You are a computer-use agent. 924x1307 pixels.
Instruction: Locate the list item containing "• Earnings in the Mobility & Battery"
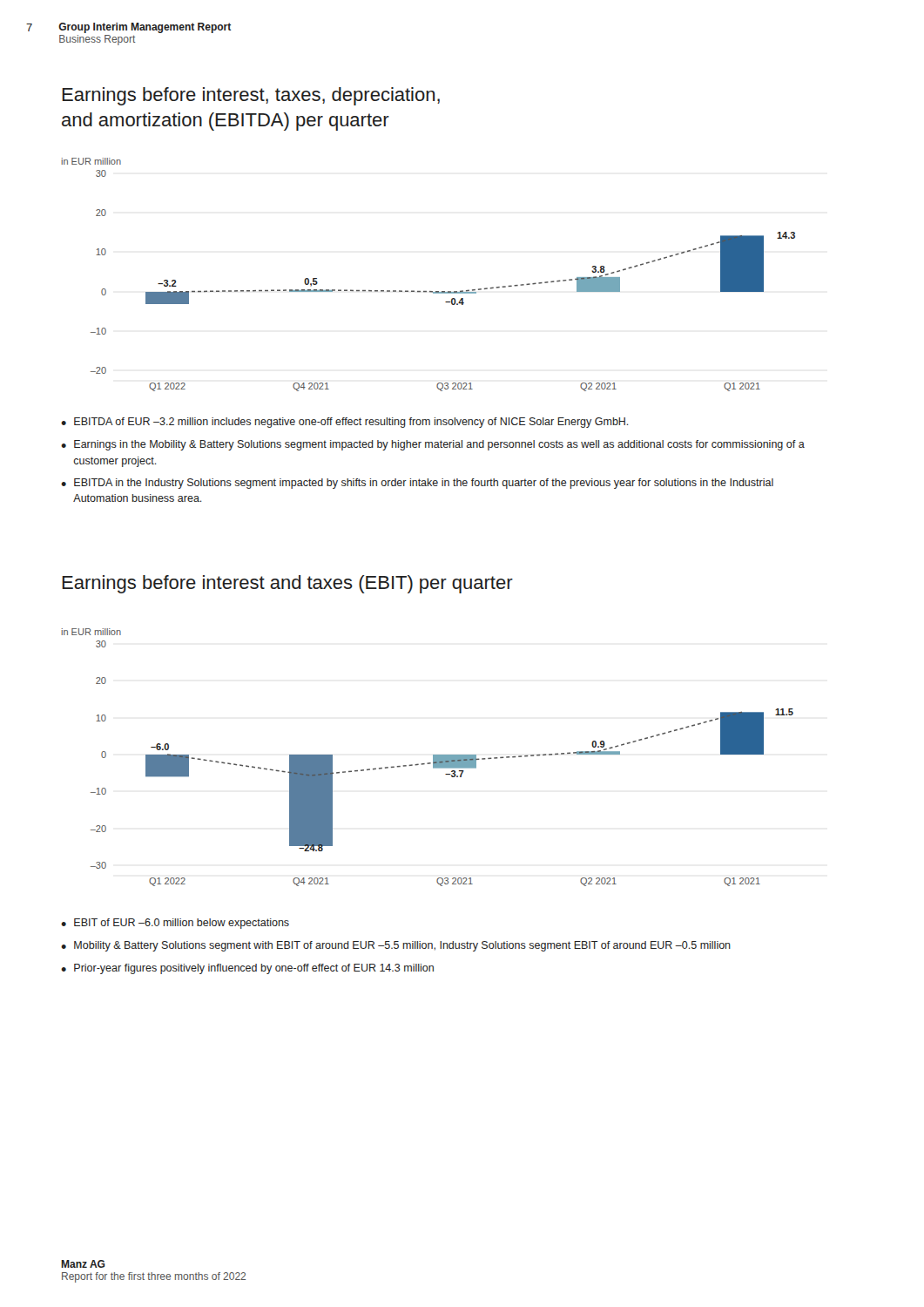(444, 453)
